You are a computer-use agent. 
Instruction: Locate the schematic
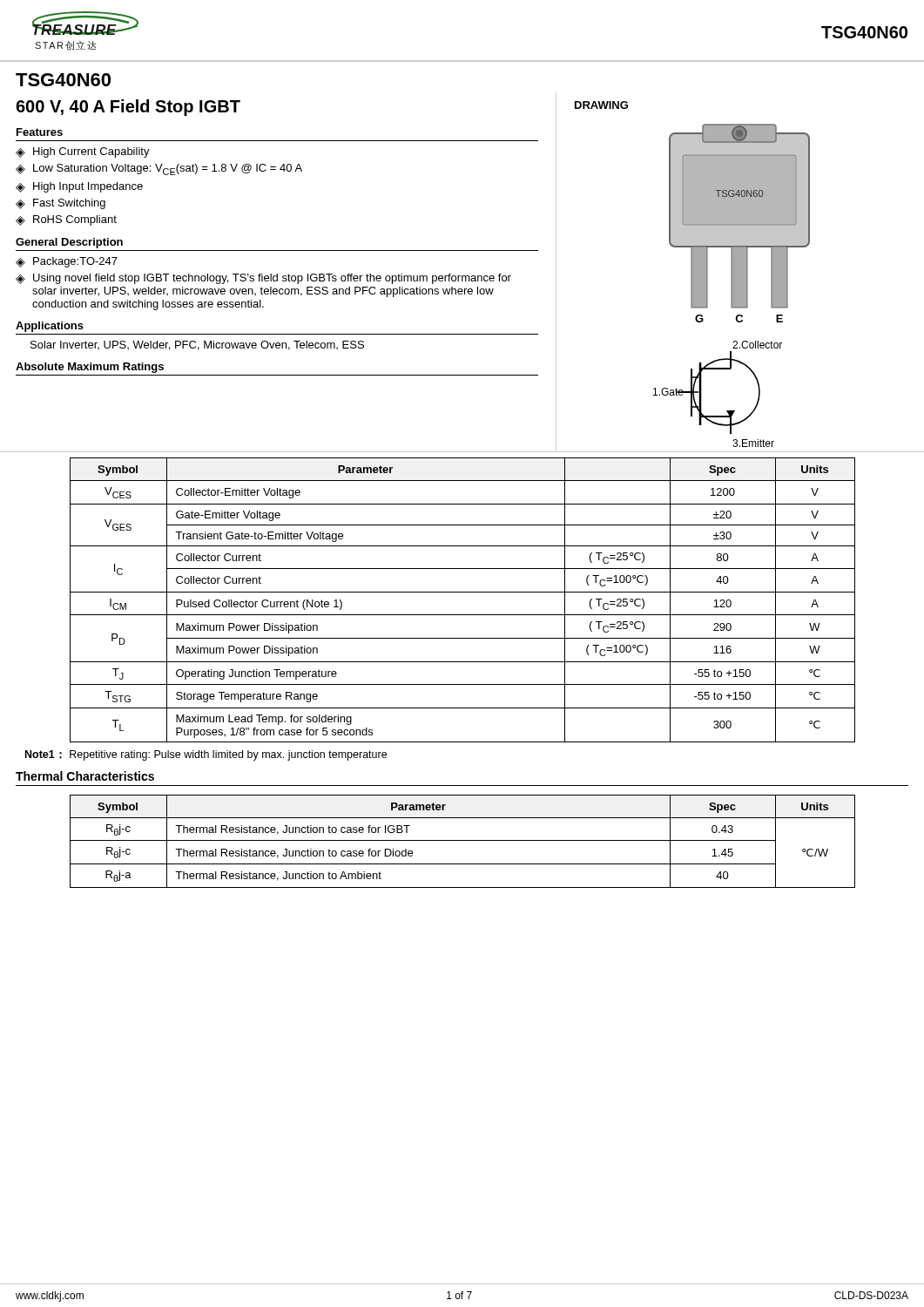[x=739, y=286]
